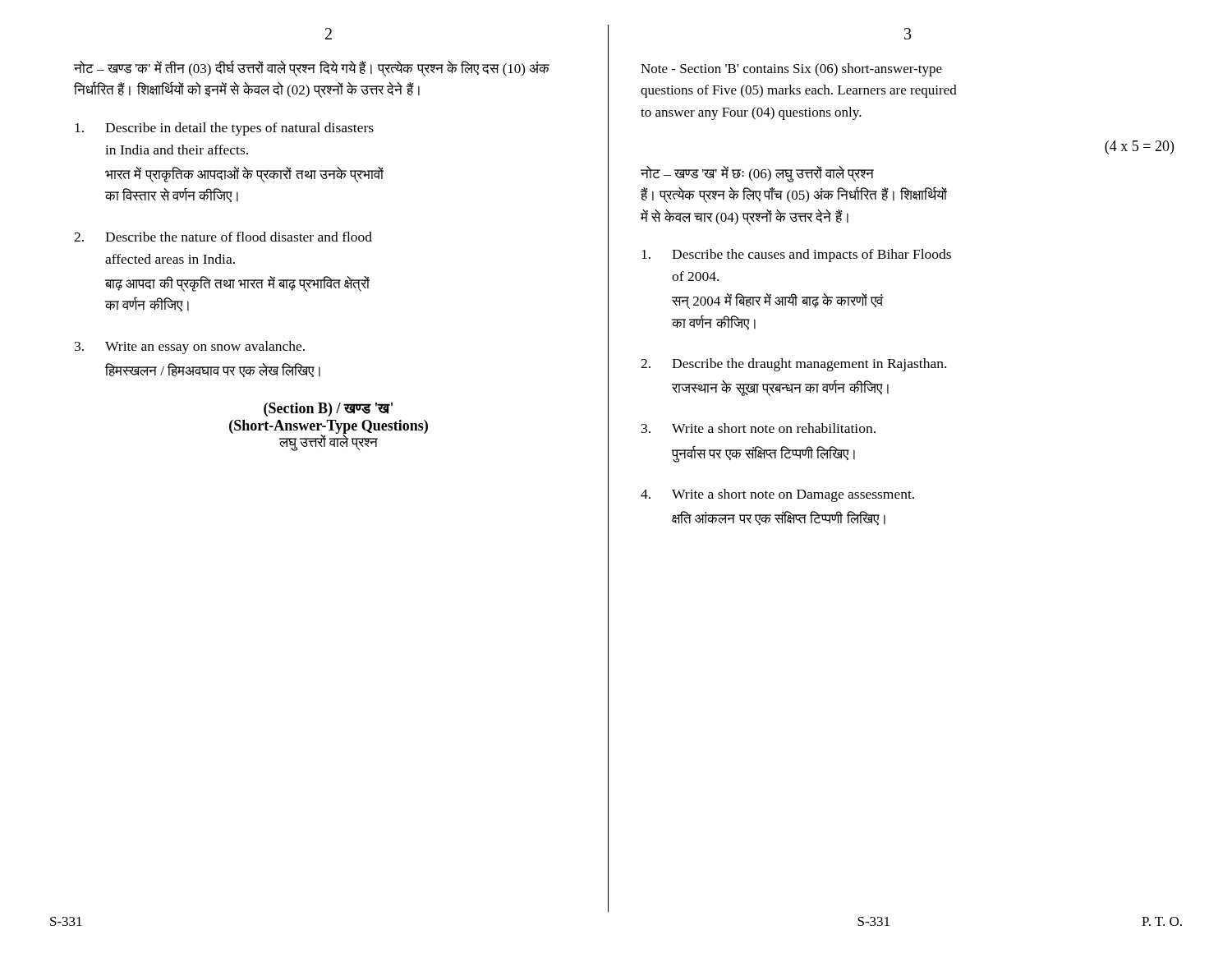Navigate to the passage starting "नोट – खण्ड 'ख' में छः (06) लघु"
Image resolution: width=1232 pixels, height=953 pixels.
[794, 195]
